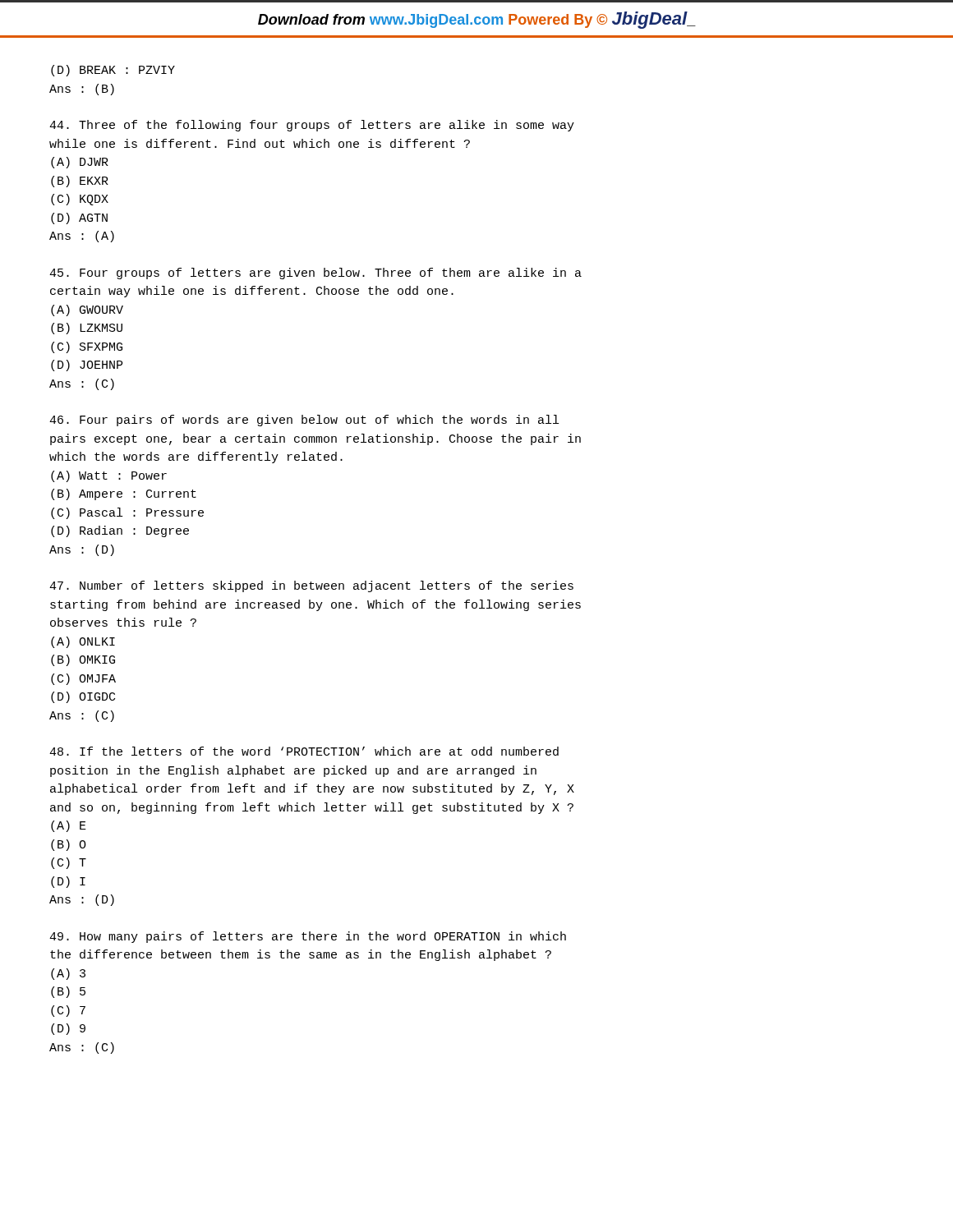Find "(D) BREAK : PZVIY Ans : (B)" on this page
The image size is (953, 1232).
click(112, 80)
